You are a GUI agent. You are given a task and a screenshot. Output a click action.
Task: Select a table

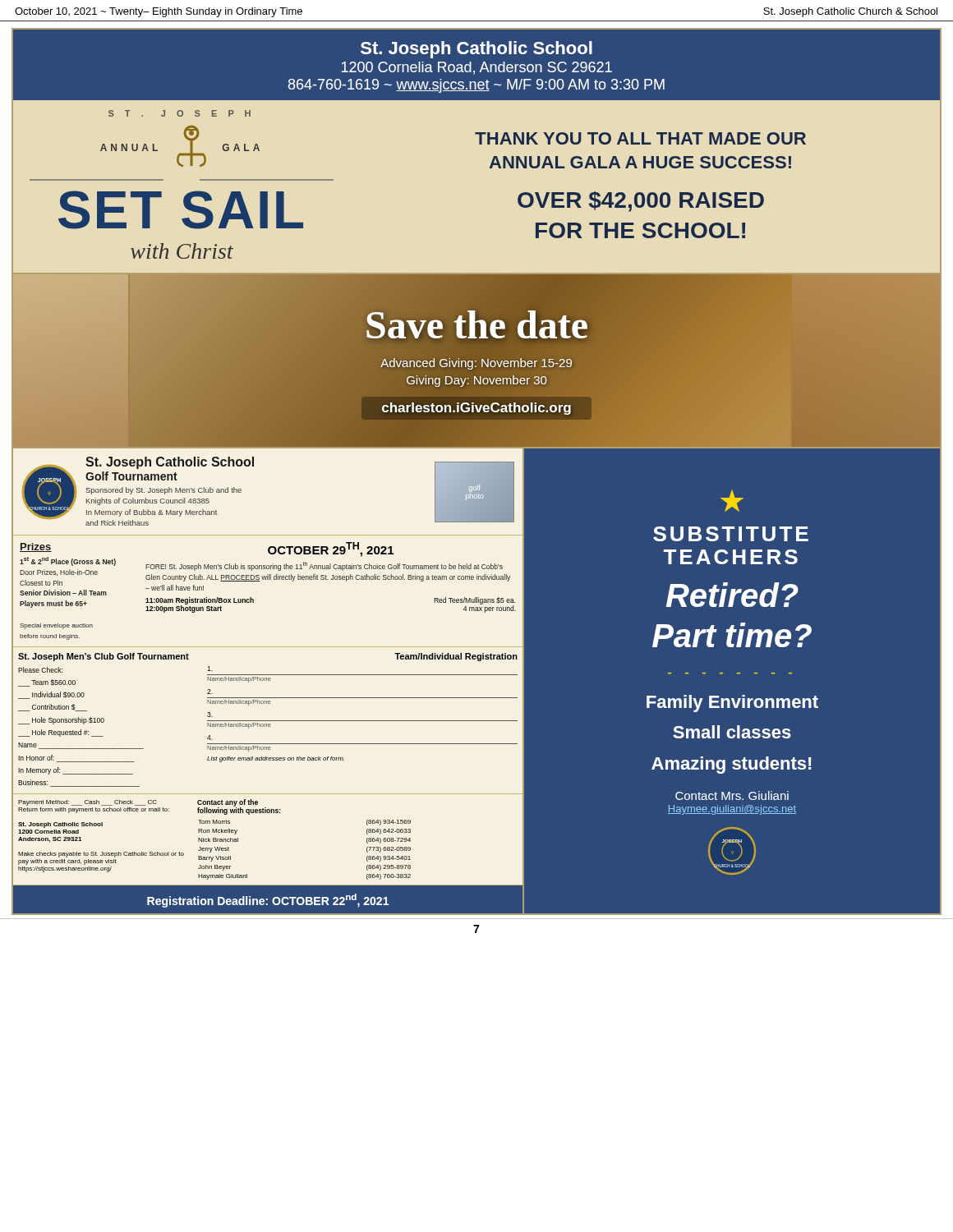pos(268,721)
